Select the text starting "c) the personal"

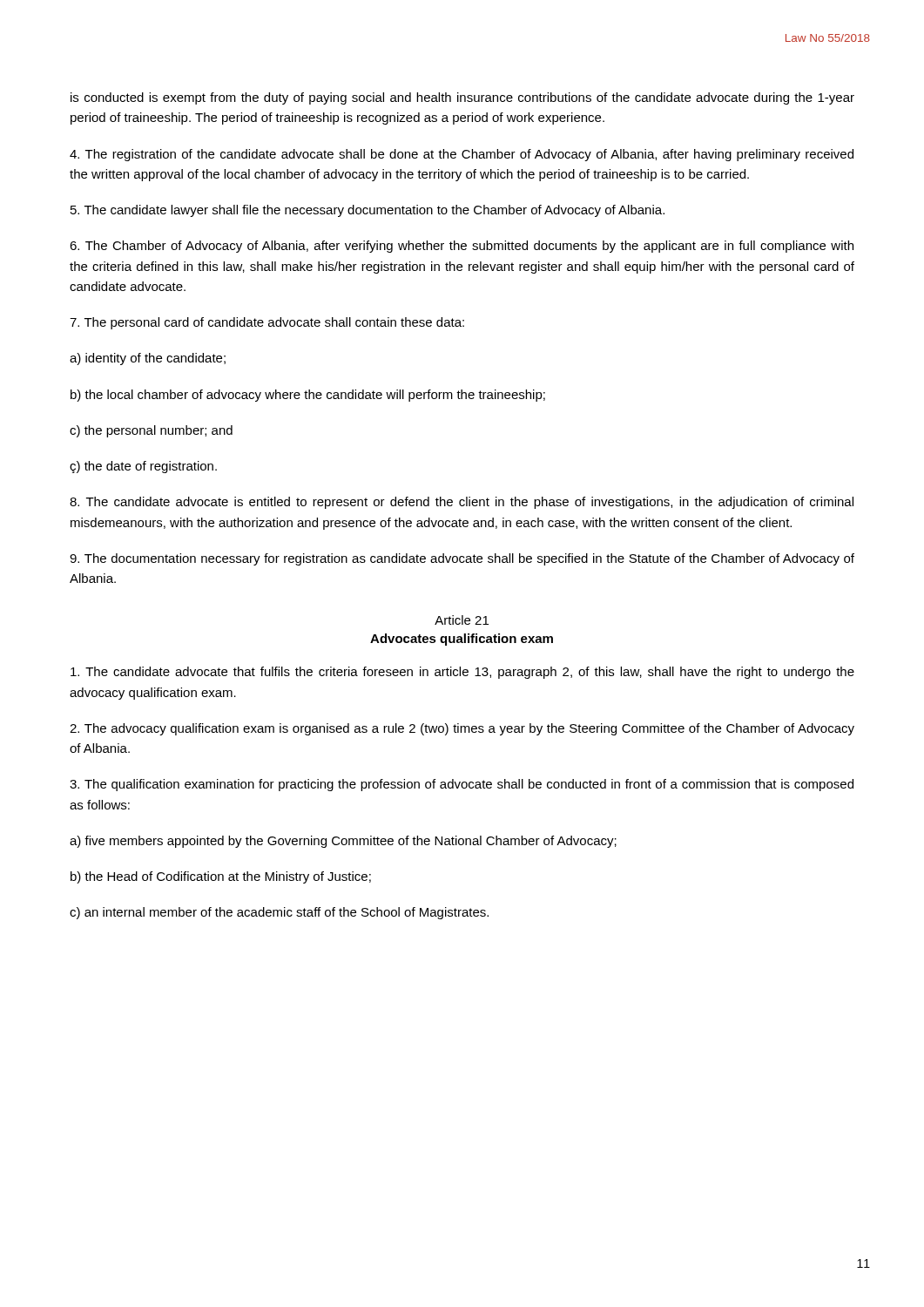151,430
